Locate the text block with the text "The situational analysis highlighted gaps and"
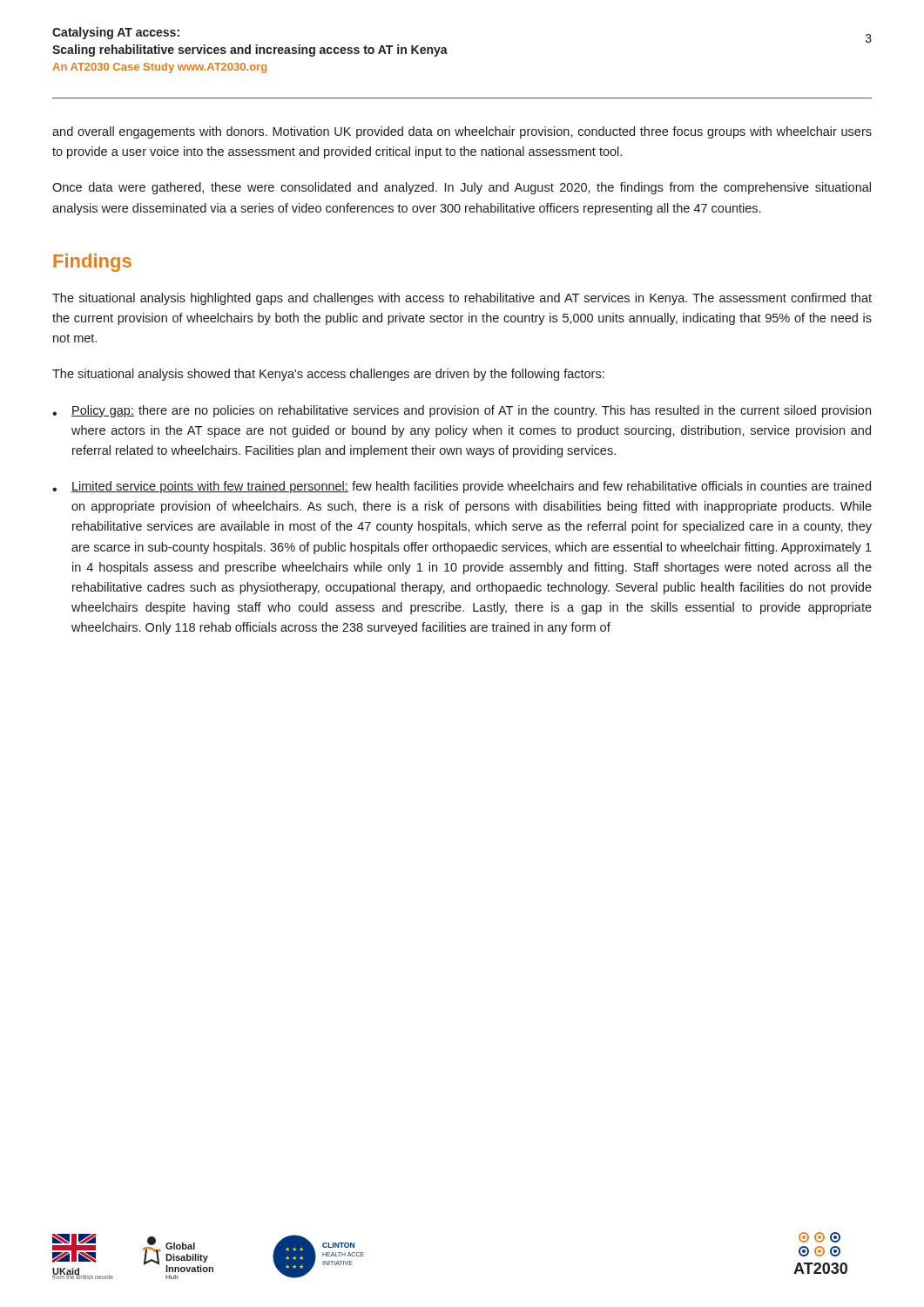 [462, 318]
